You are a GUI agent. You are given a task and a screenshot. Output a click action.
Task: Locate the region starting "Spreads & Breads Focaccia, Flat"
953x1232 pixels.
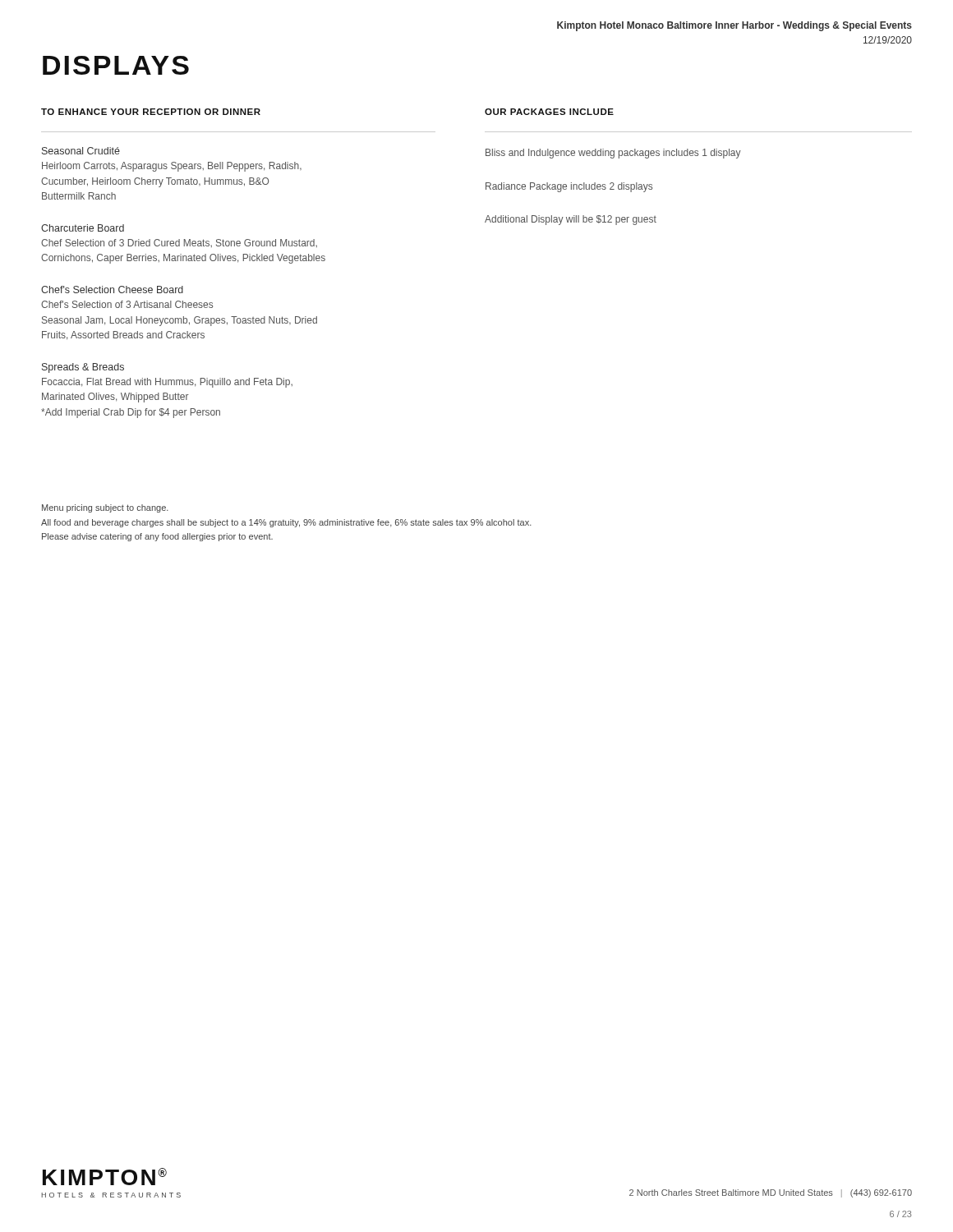click(238, 391)
